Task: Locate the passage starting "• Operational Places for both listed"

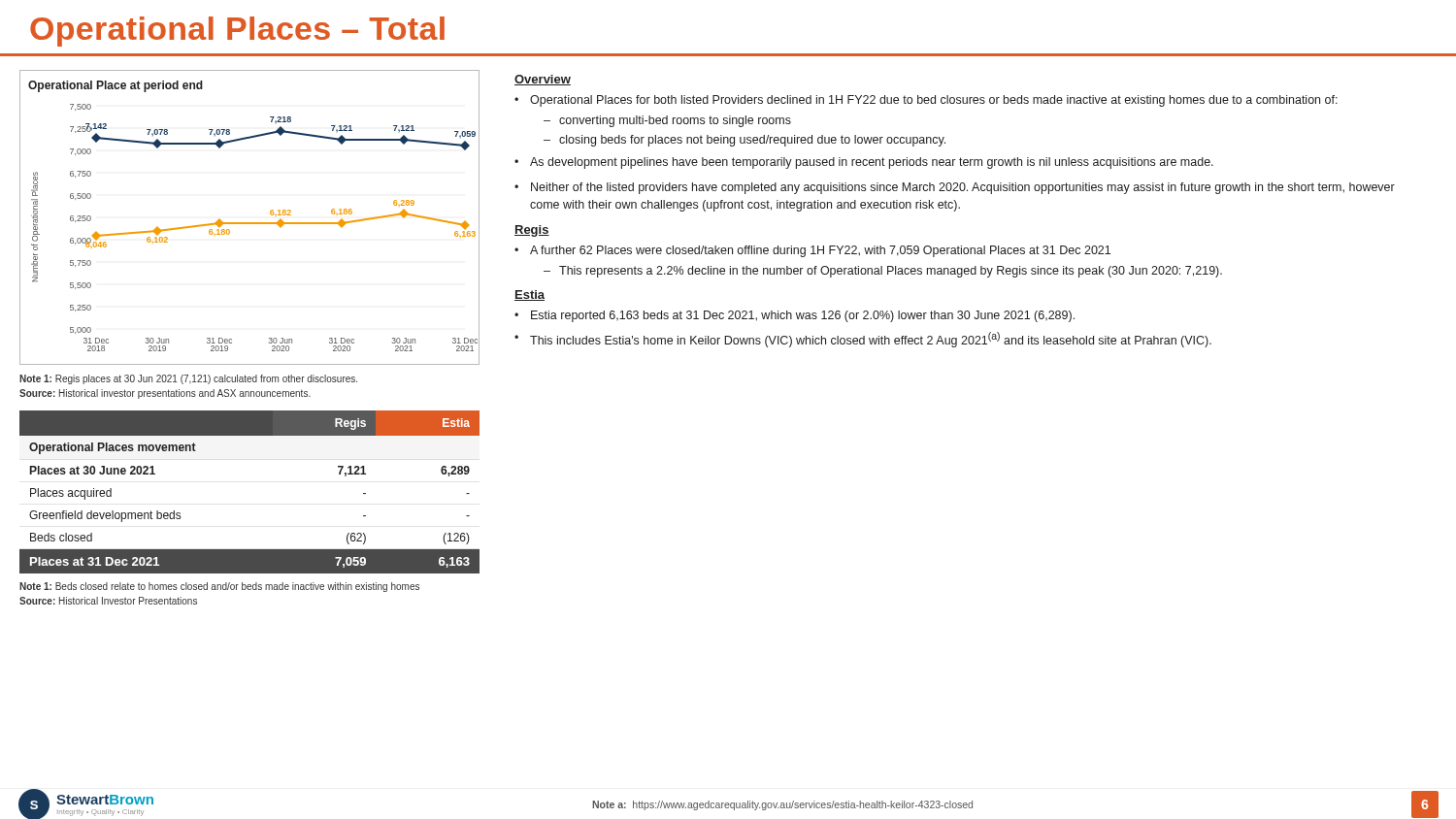Action: point(926,101)
